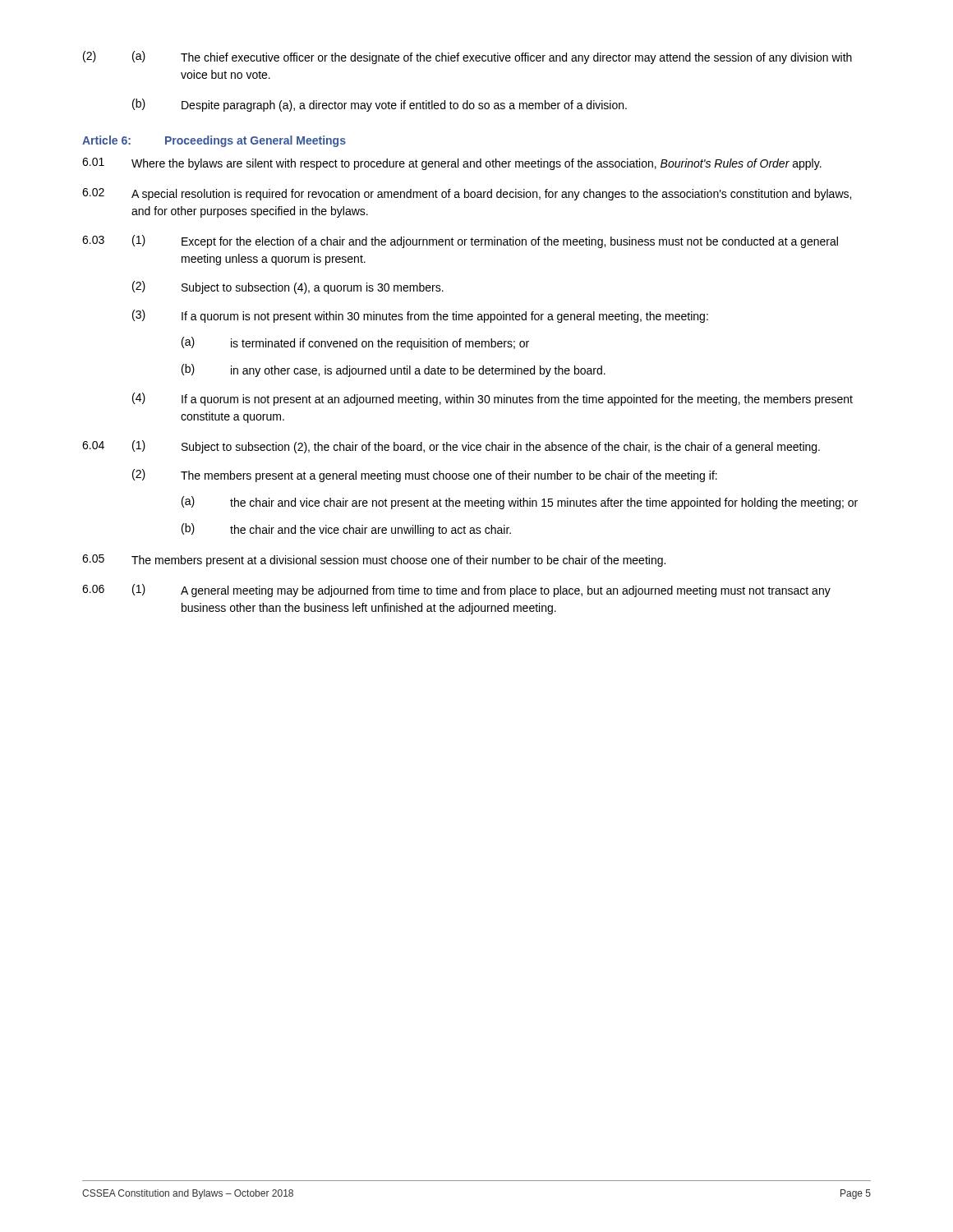Locate the passage starting "6.03 (1) Except for the election of a"

click(476, 250)
